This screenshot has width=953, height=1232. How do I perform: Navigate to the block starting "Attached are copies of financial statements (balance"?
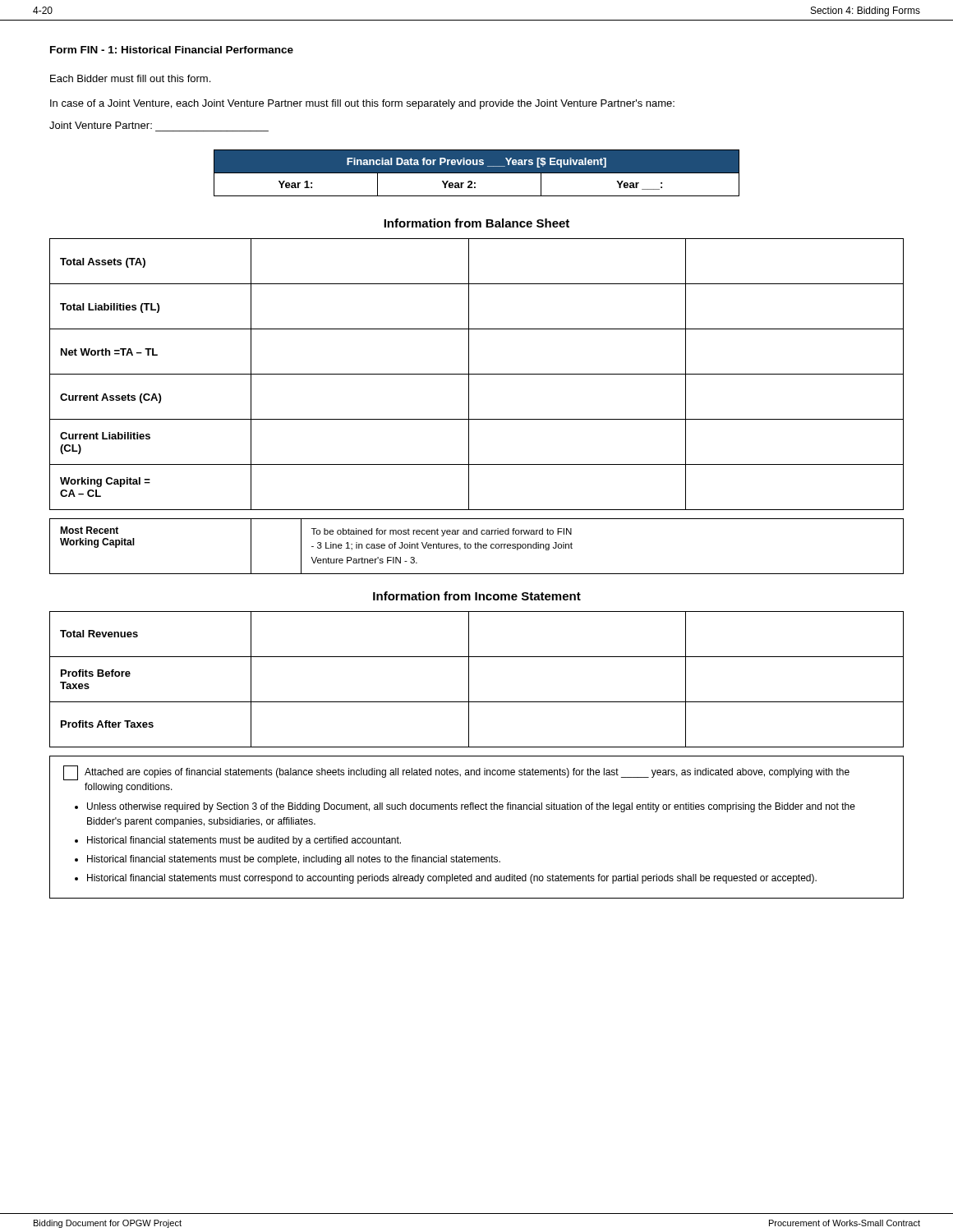pos(476,779)
